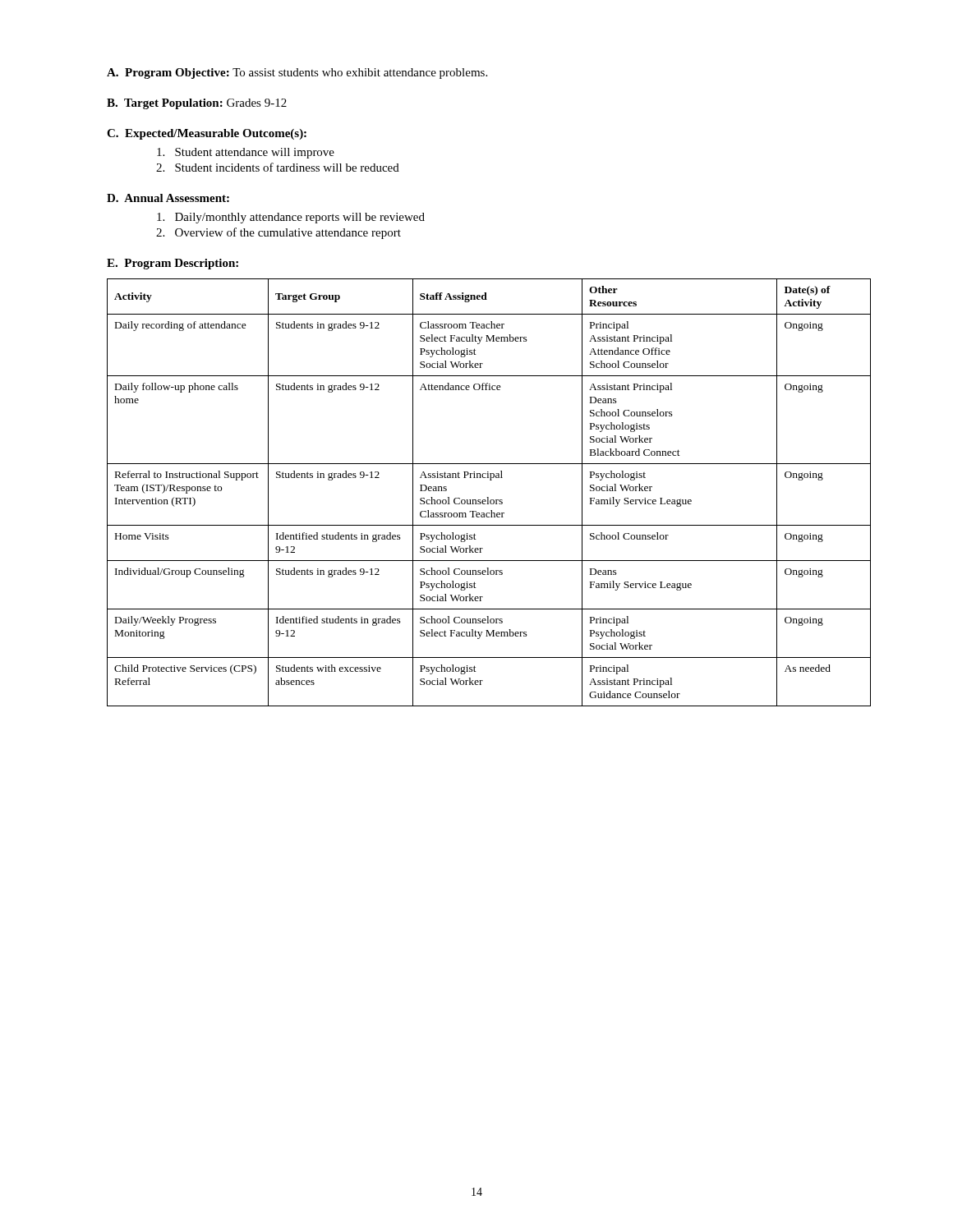Click on the section header that reads "E. Program Description:"
The image size is (953, 1232).
coord(173,263)
